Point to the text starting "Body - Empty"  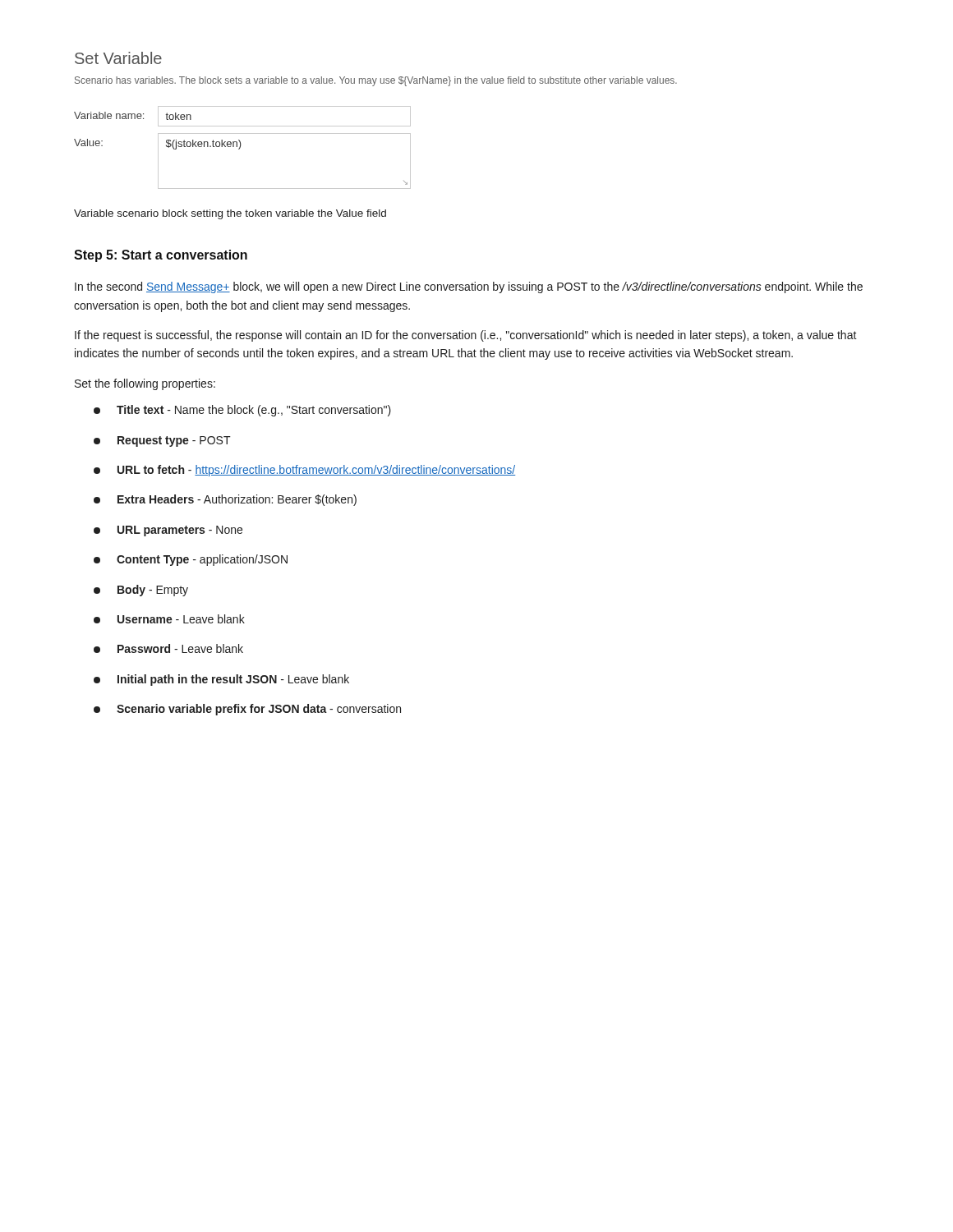pyautogui.click(x=141, y=591)
